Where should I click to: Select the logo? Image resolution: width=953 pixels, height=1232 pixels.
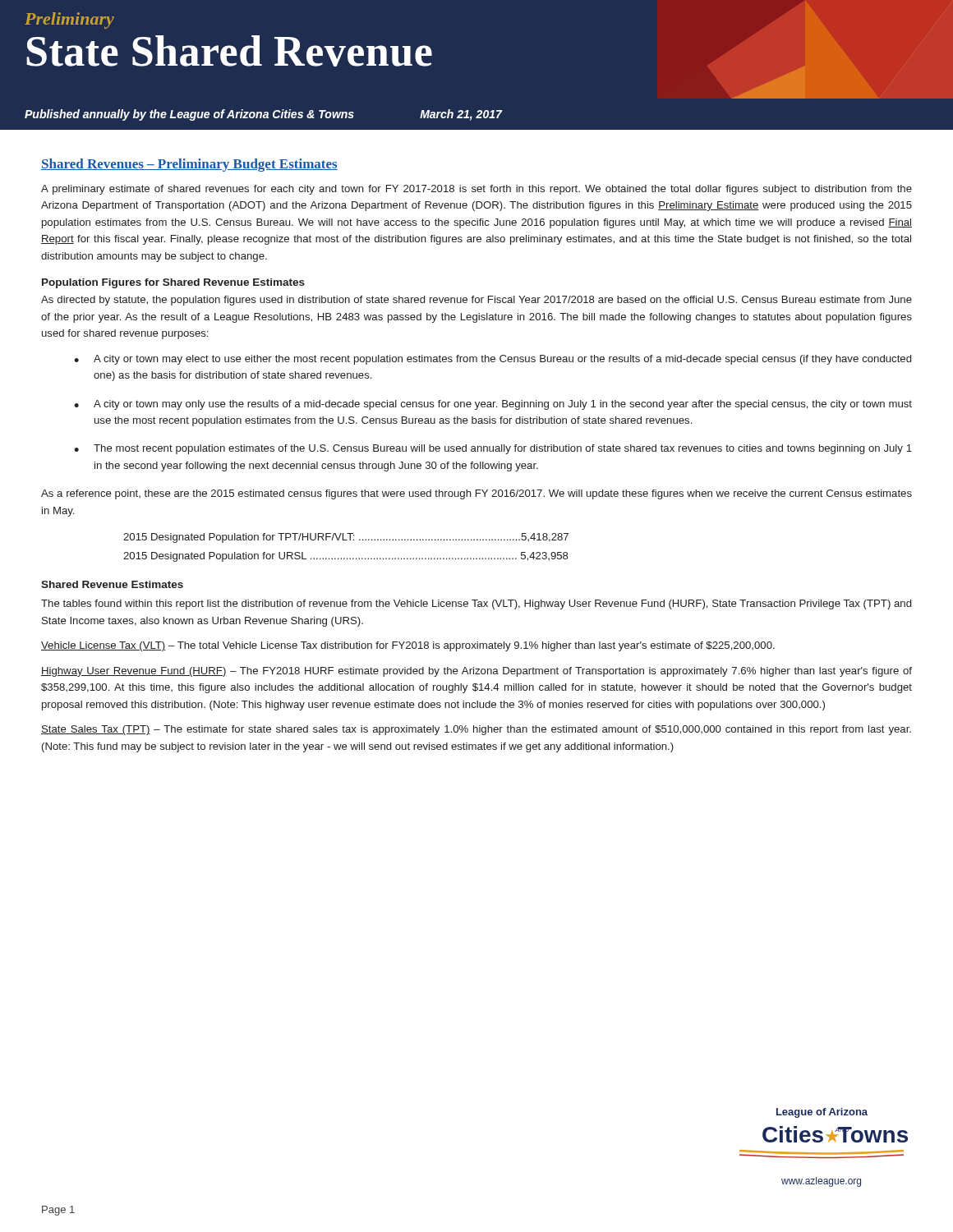[822, 1142]
